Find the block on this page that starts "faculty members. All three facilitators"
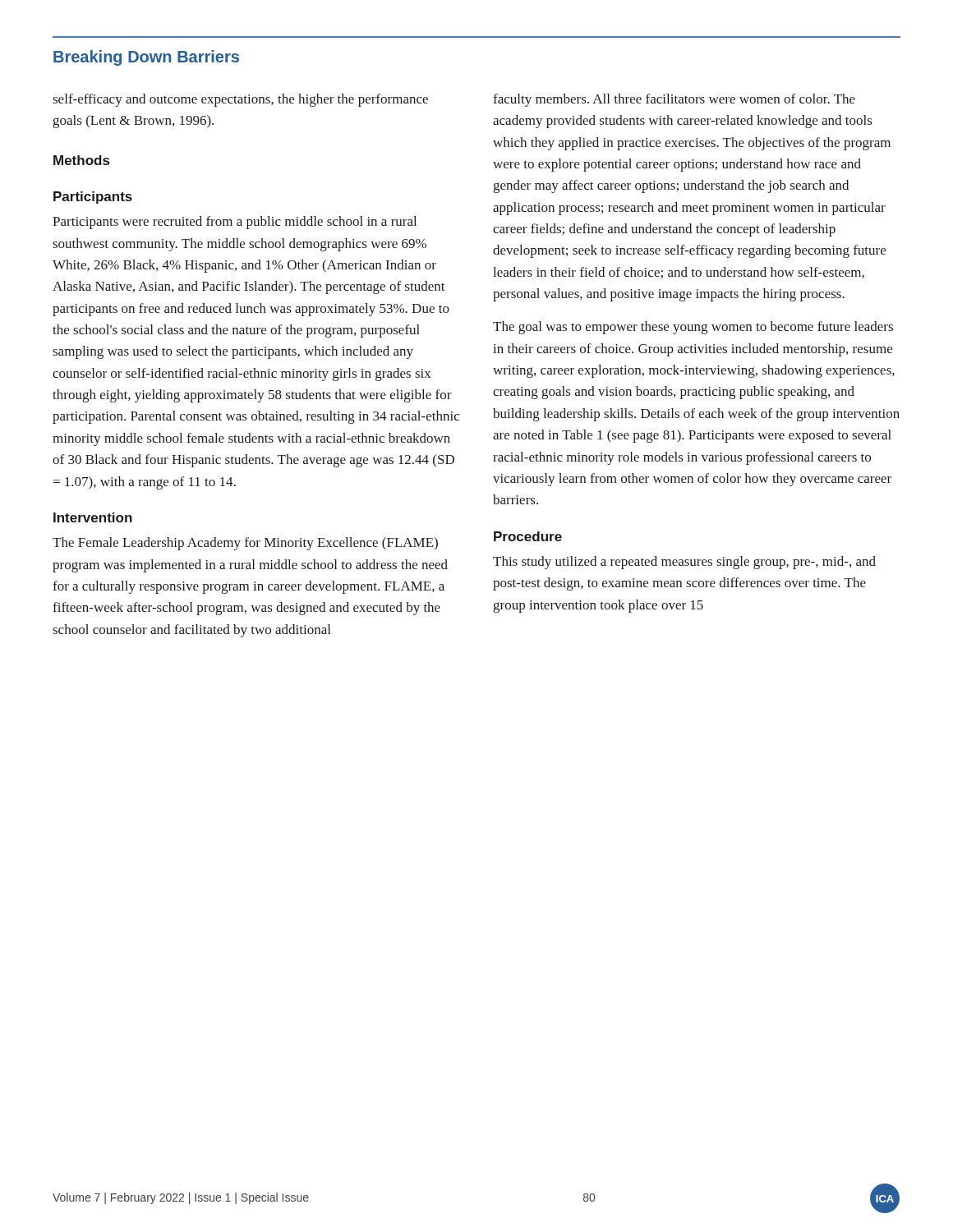Viewport: 953px width, 1232px height. (x=692, y=196)
